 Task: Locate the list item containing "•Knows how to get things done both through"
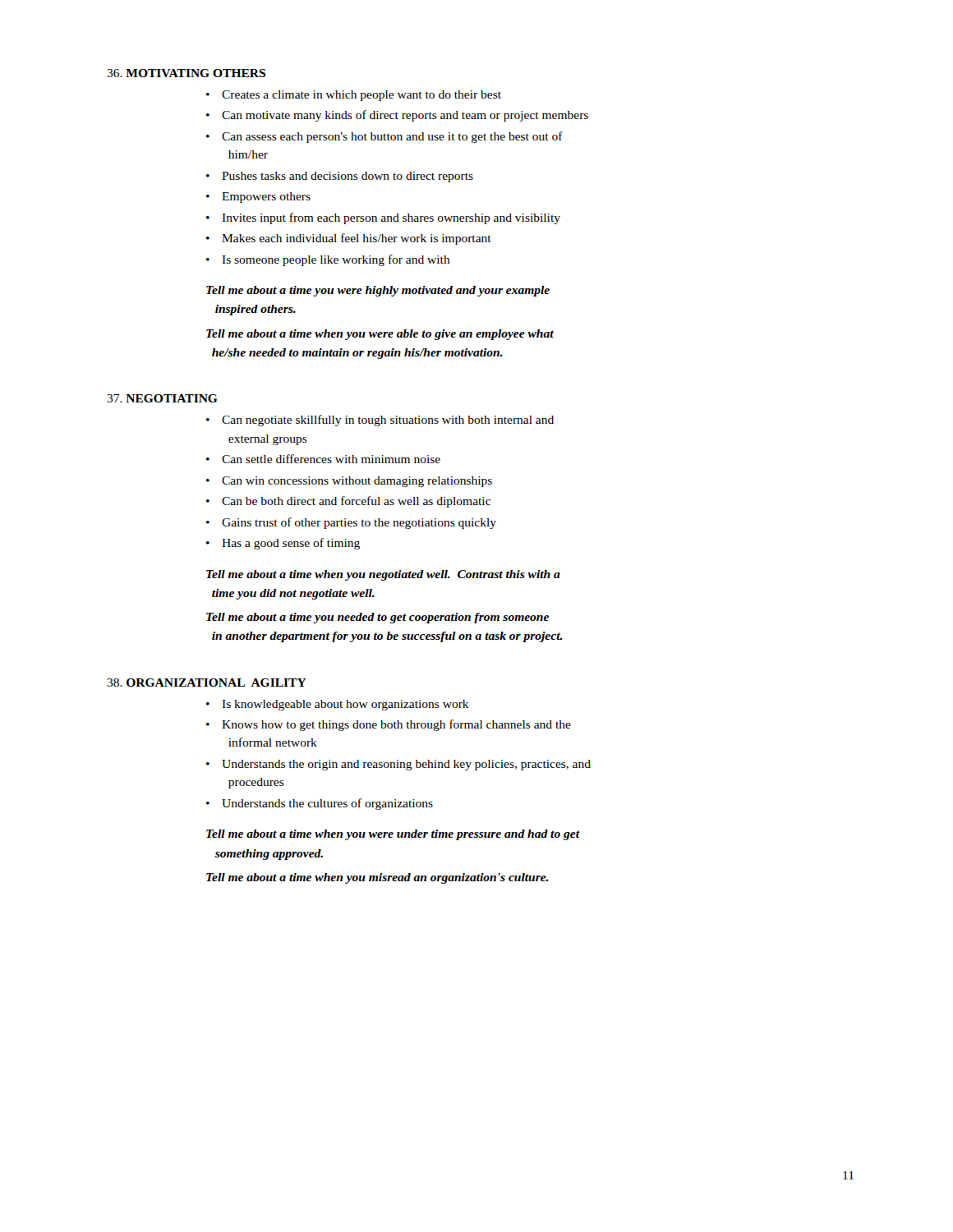pos(530,734)
